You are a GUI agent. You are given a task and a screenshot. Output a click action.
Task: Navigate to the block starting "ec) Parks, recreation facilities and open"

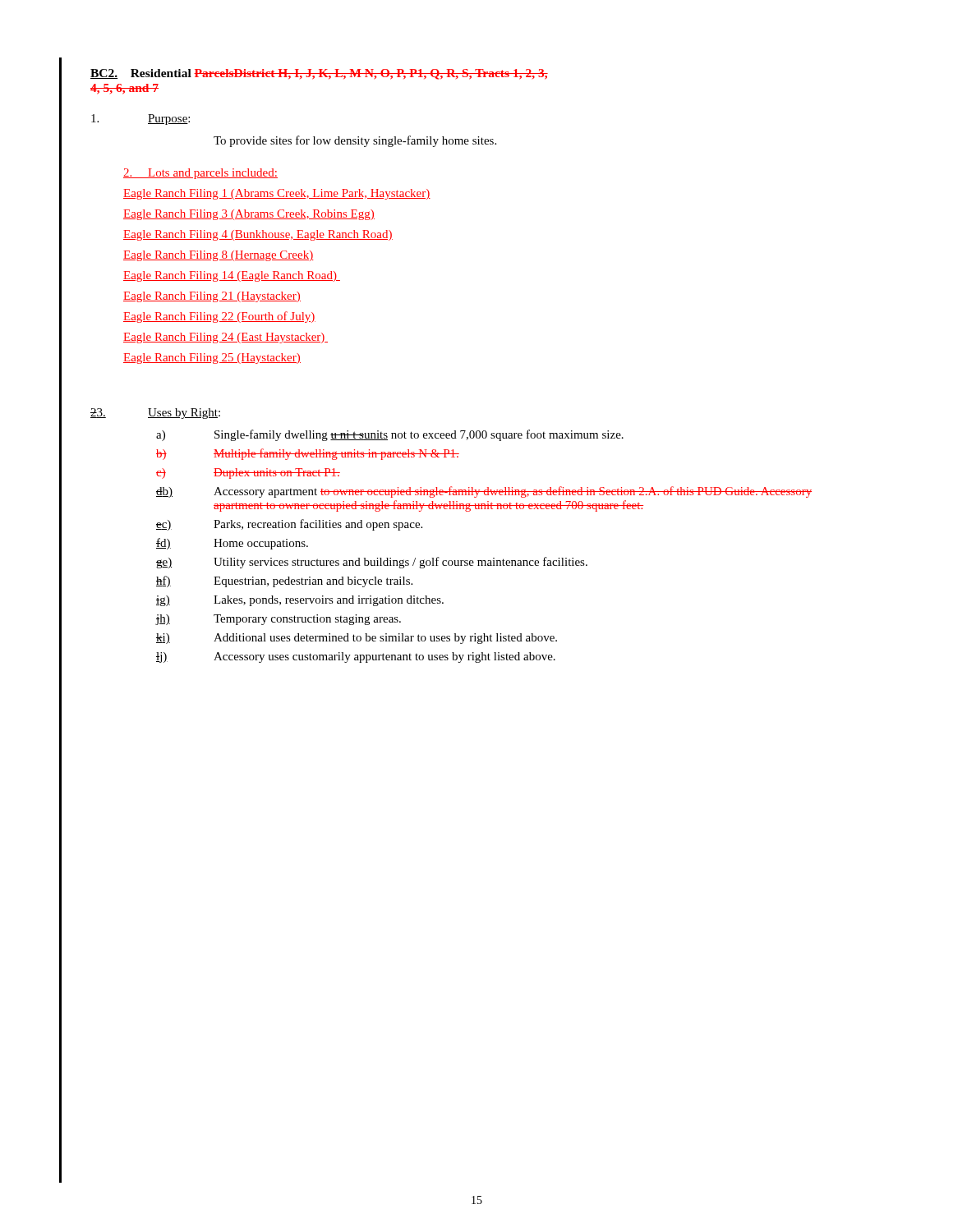289,525
